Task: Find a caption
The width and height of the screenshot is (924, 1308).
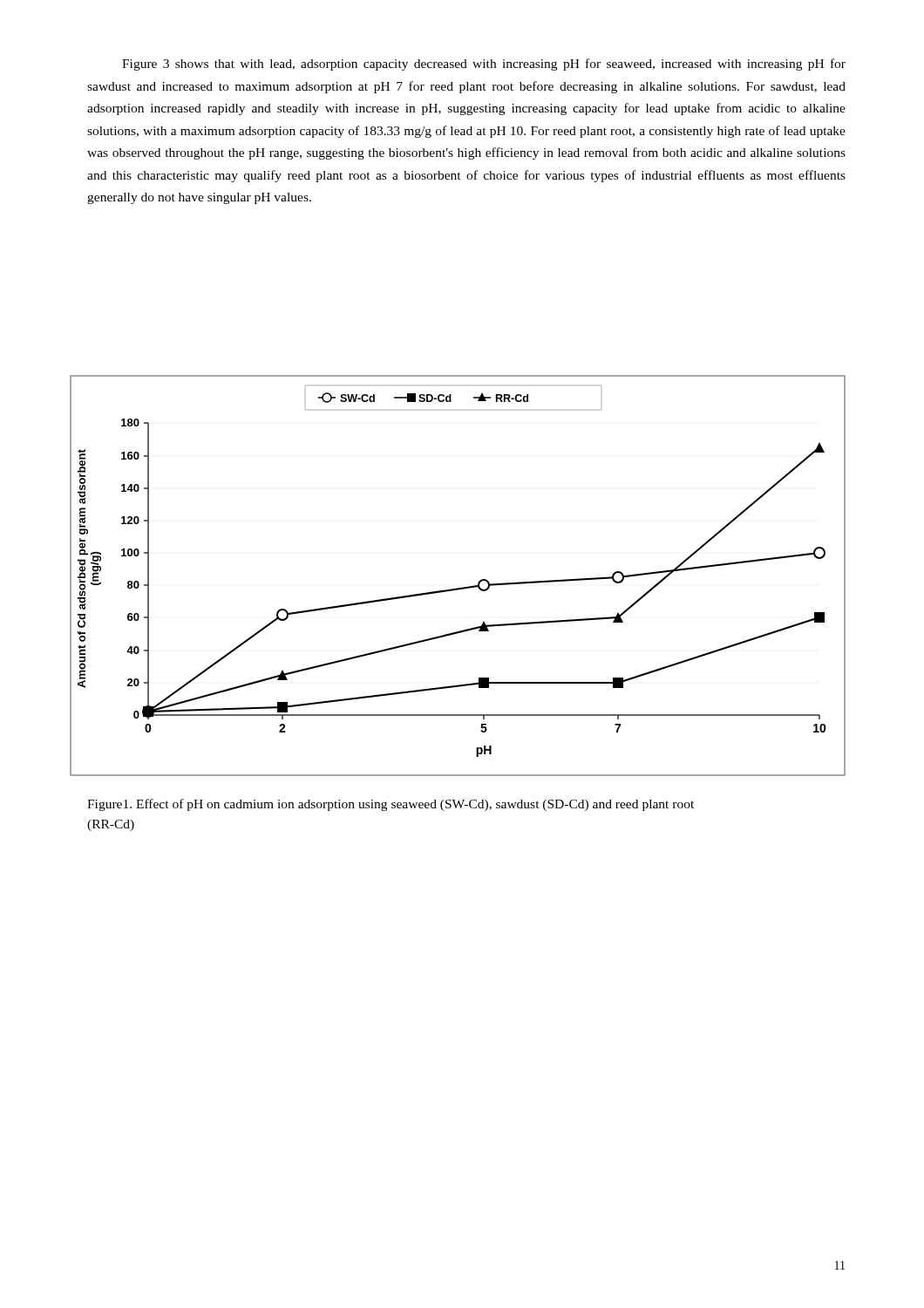Action: coord(391,814)
